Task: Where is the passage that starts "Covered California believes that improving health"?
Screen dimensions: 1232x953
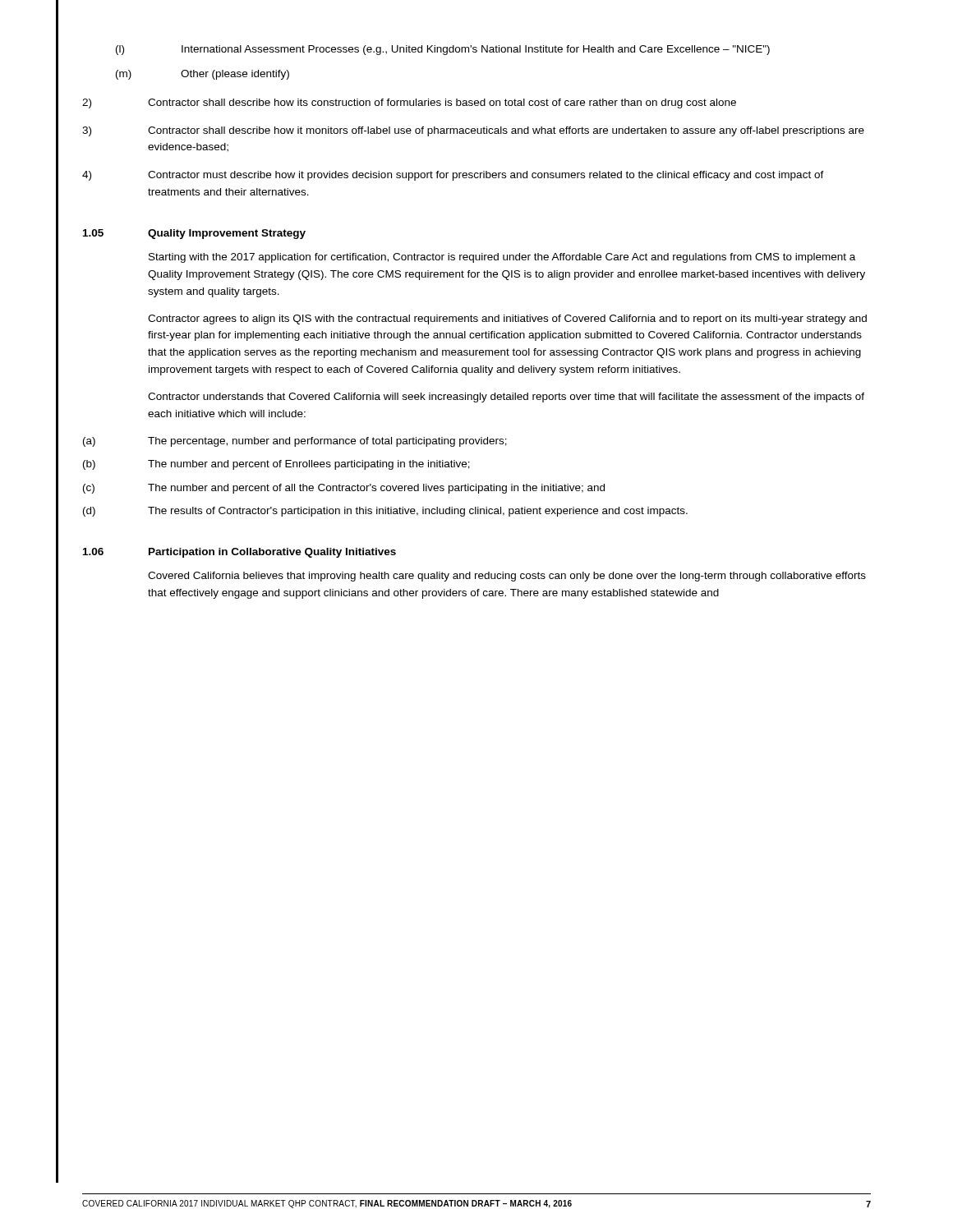Action: coord(507,584)
